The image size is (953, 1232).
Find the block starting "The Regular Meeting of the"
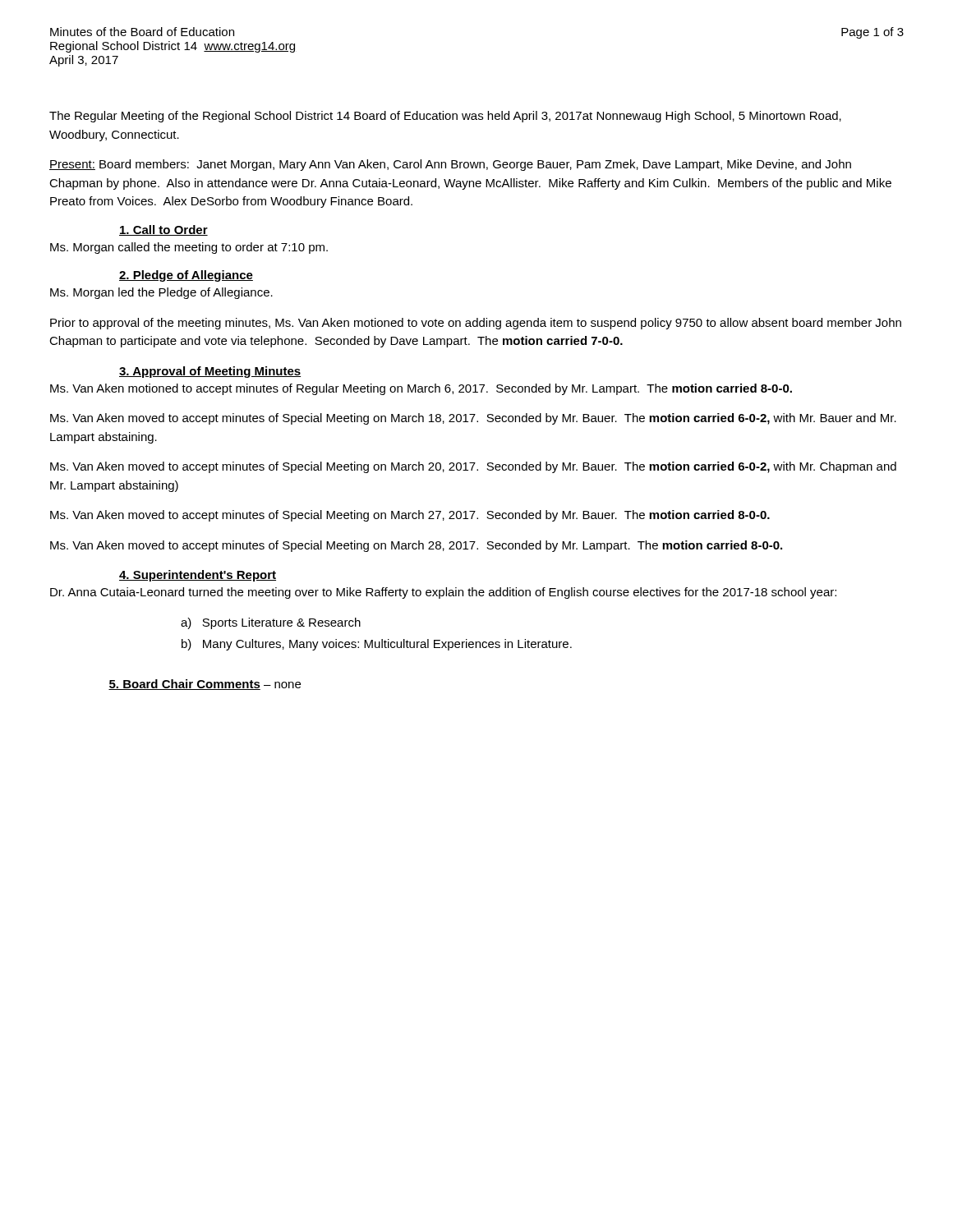[x=446, y=125]
